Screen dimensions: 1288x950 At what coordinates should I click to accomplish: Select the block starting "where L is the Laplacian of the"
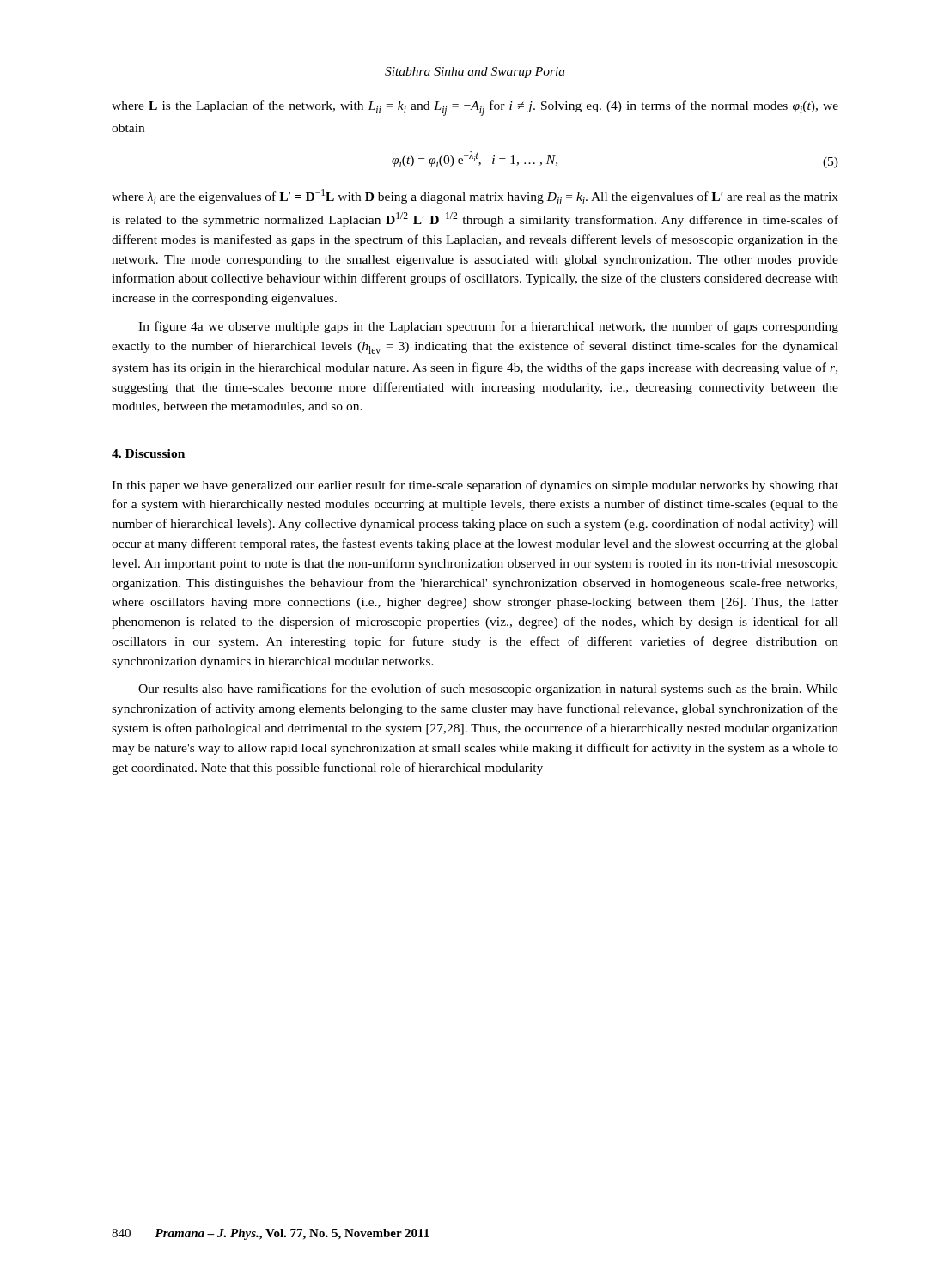click(x=475, y=117)
